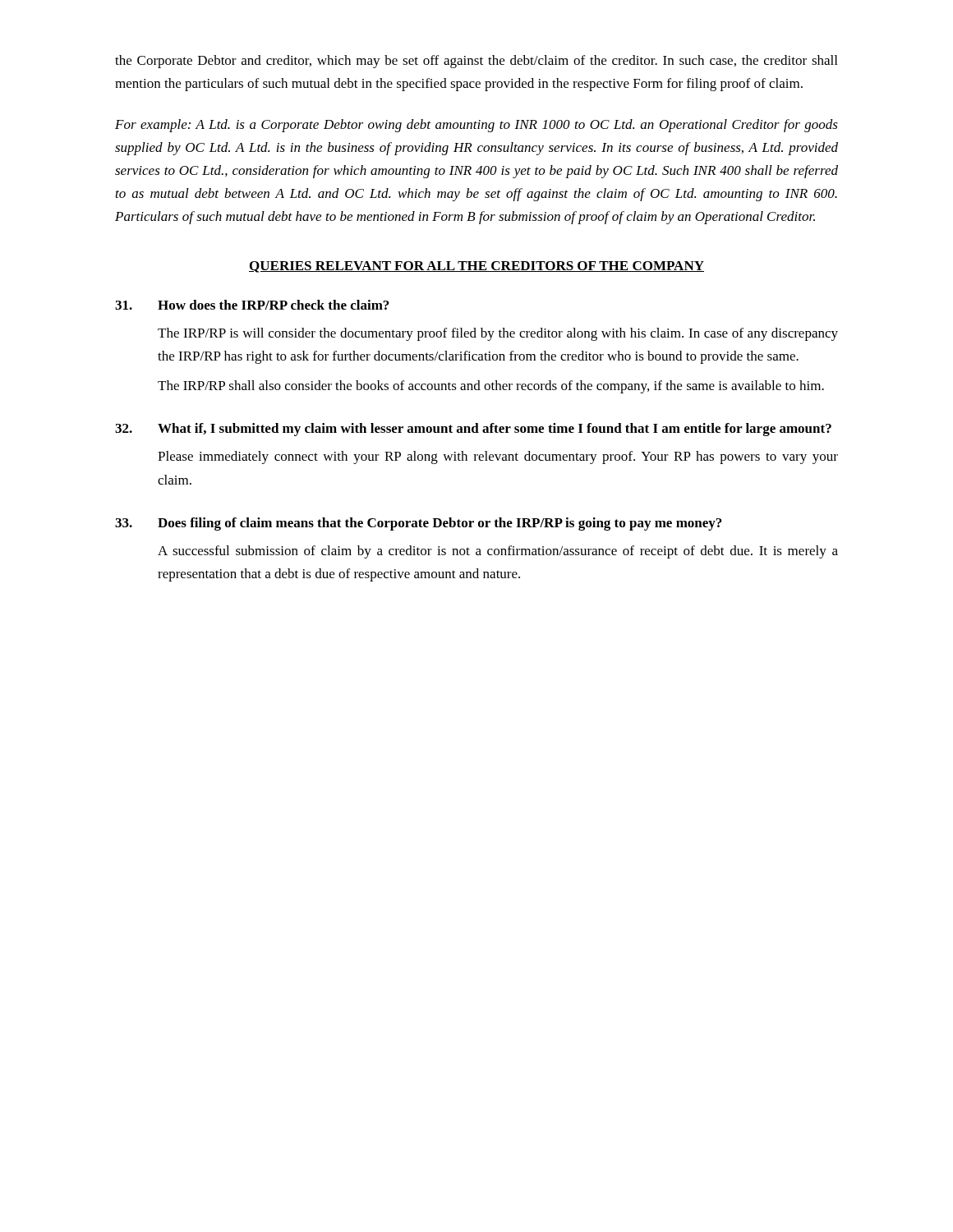Find the text starting "For example: A Ltd."
Image resolution: width=953 pixels, height=1232 pixels.
(476, 171)
